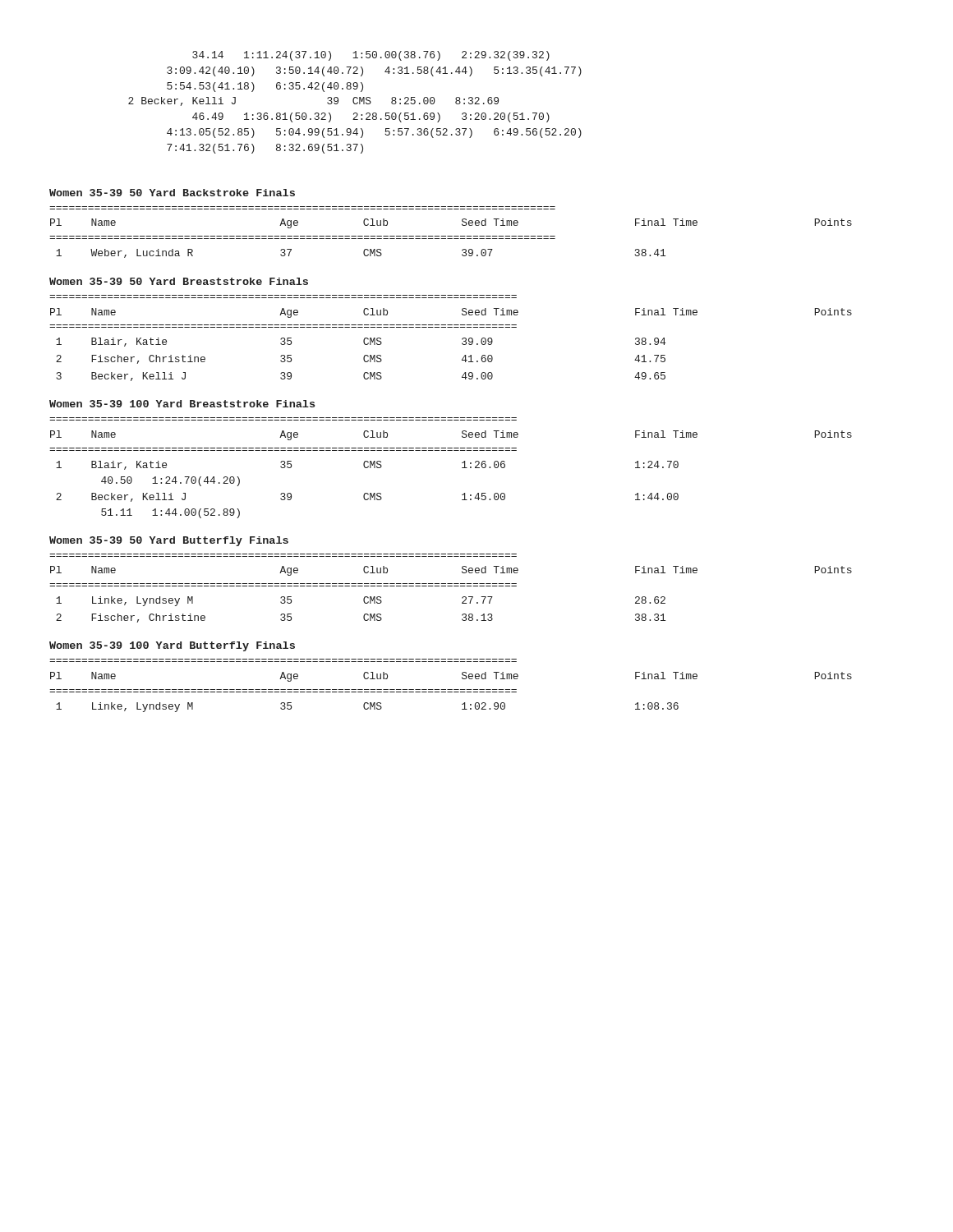The height and width of the screenshot is (1232, 953).
Task: Find the section header on this page that starts "Women 35-39 100 Yard Breaststroke"
Action: click(x=182, y=405)
